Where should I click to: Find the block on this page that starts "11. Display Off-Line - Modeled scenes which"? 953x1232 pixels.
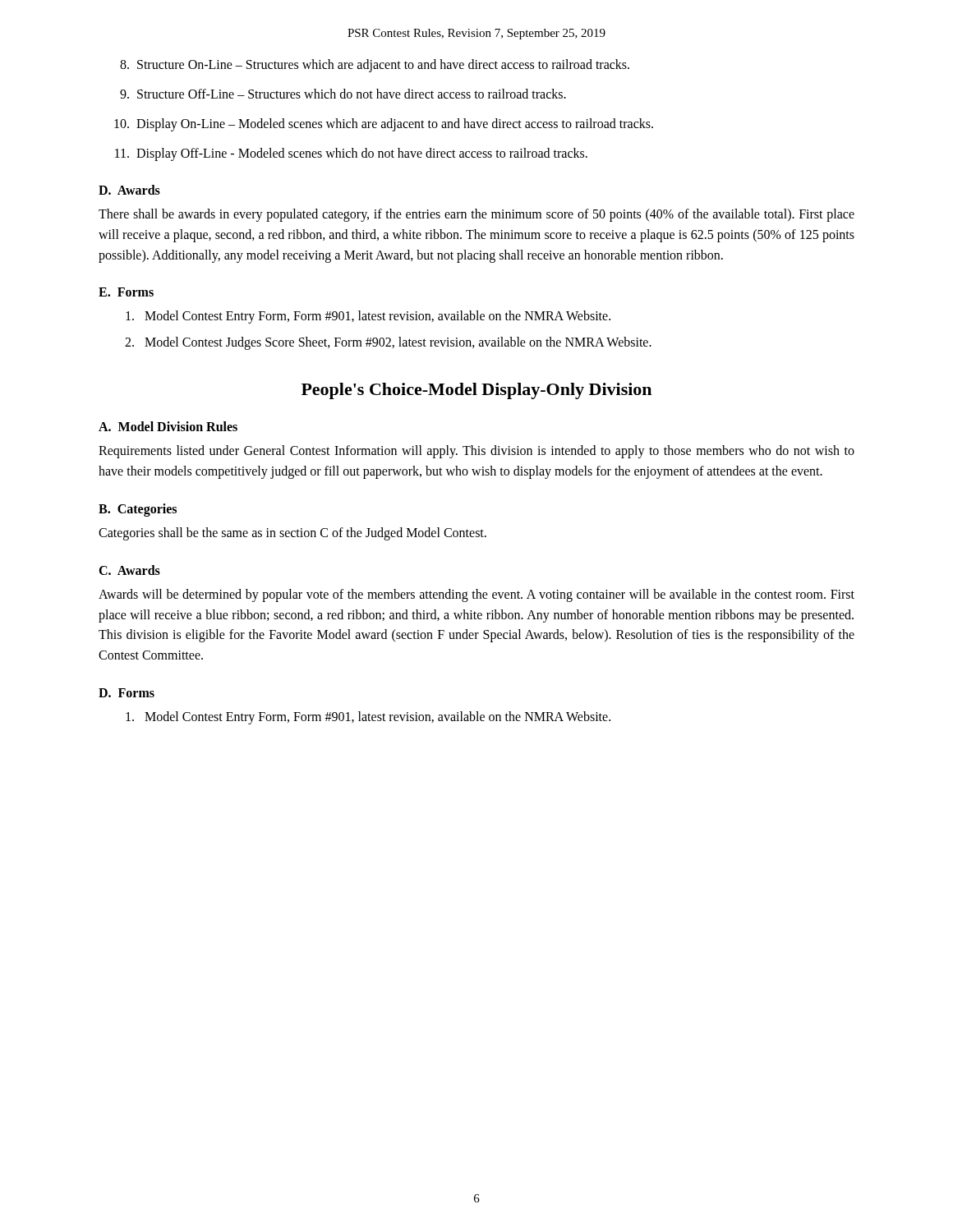[476, 154]
